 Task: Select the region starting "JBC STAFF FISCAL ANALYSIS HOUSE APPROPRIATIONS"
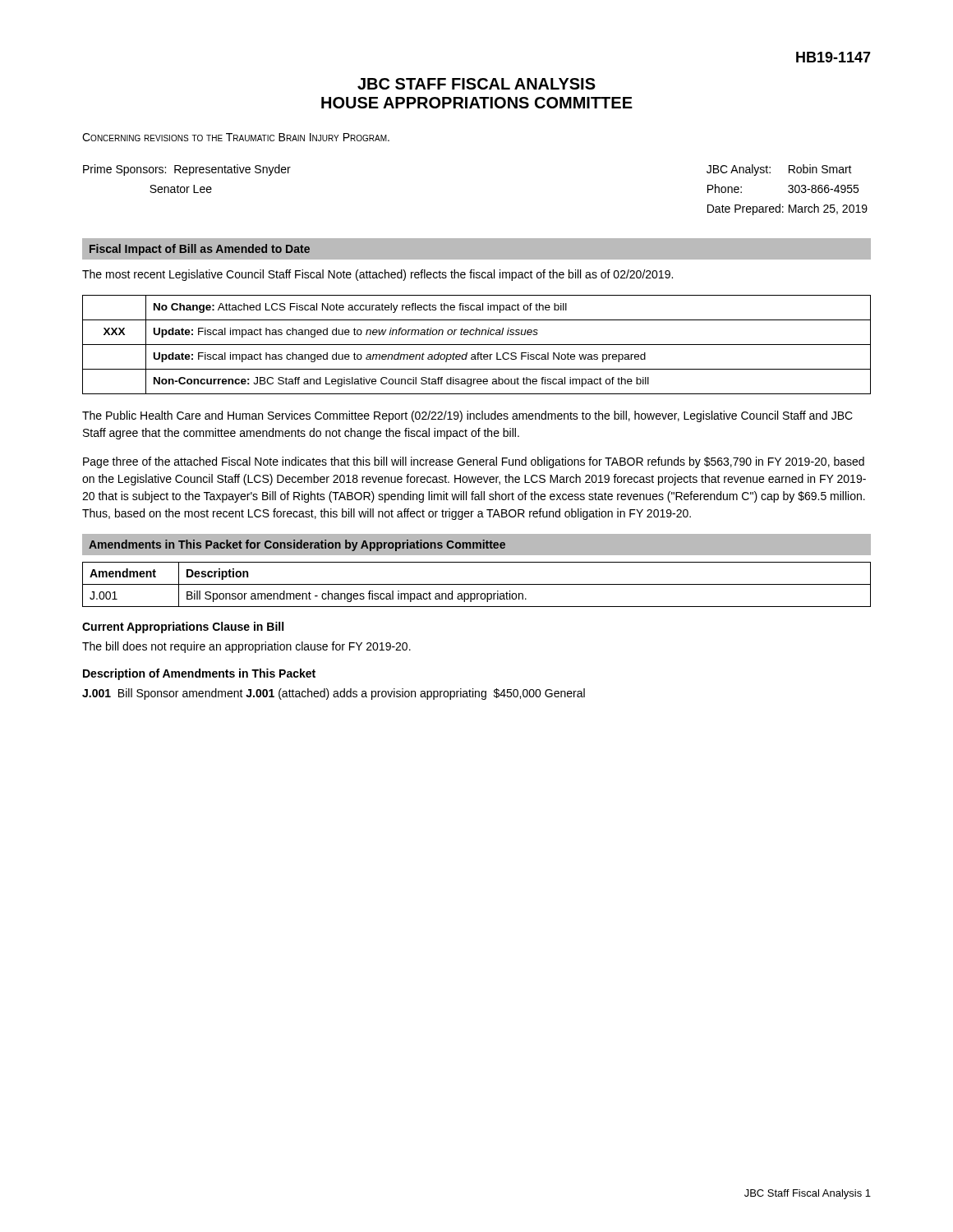point(476,93)
